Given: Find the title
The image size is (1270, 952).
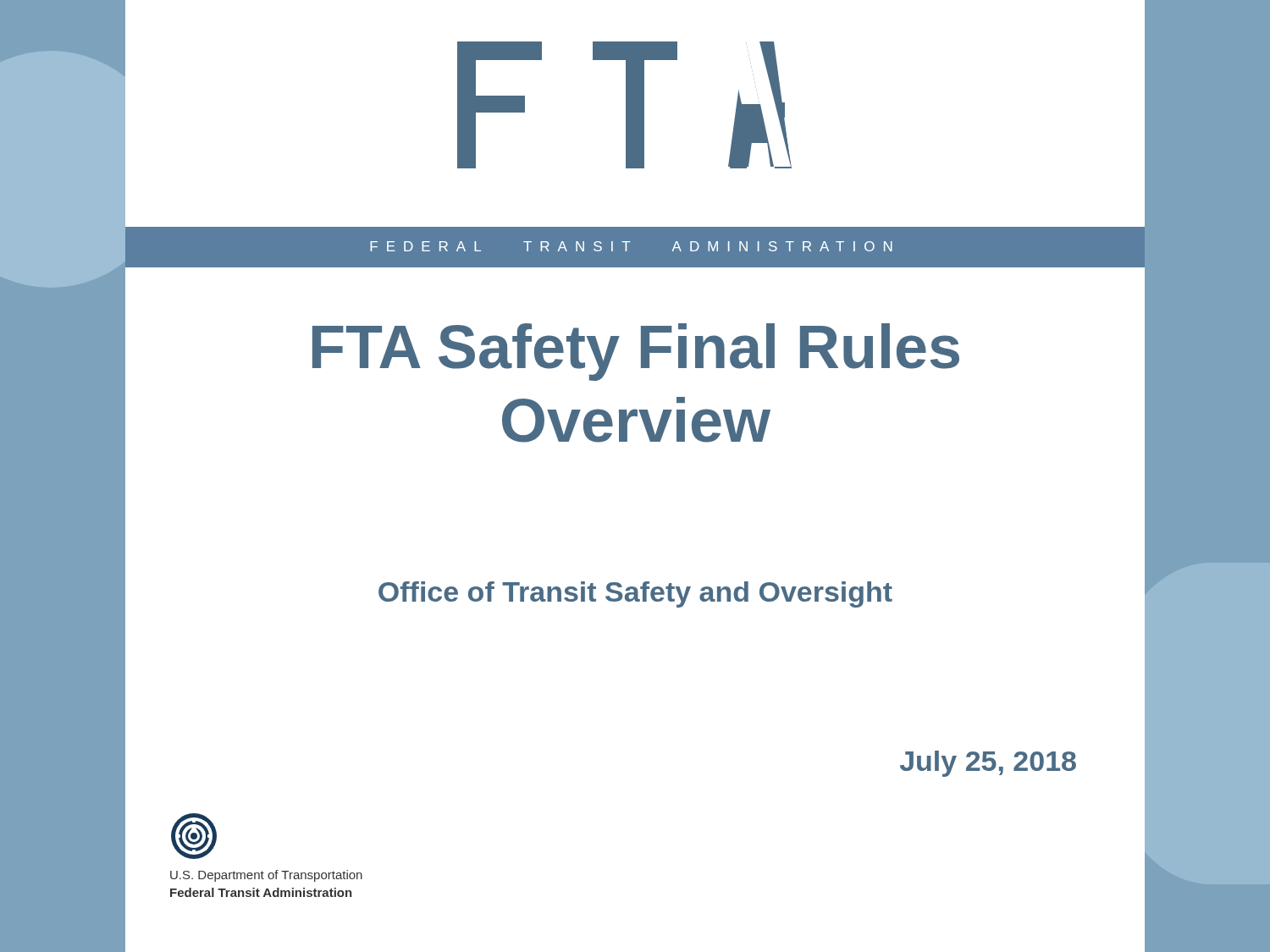Looking at the screenshot, I should (x=635, y=384).
